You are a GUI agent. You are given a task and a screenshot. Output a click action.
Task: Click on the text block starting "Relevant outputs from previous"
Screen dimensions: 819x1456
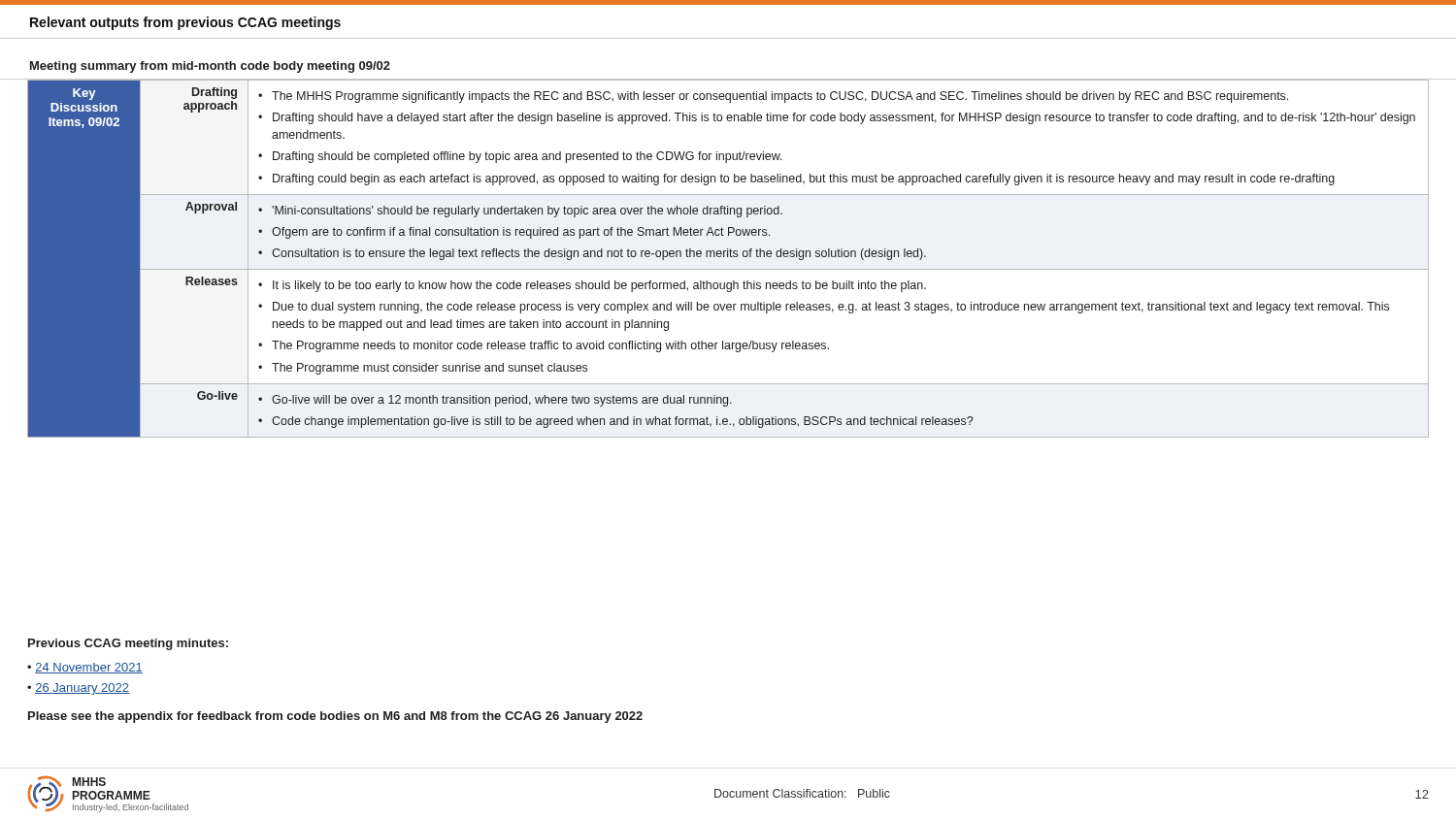tap(185, 22)
